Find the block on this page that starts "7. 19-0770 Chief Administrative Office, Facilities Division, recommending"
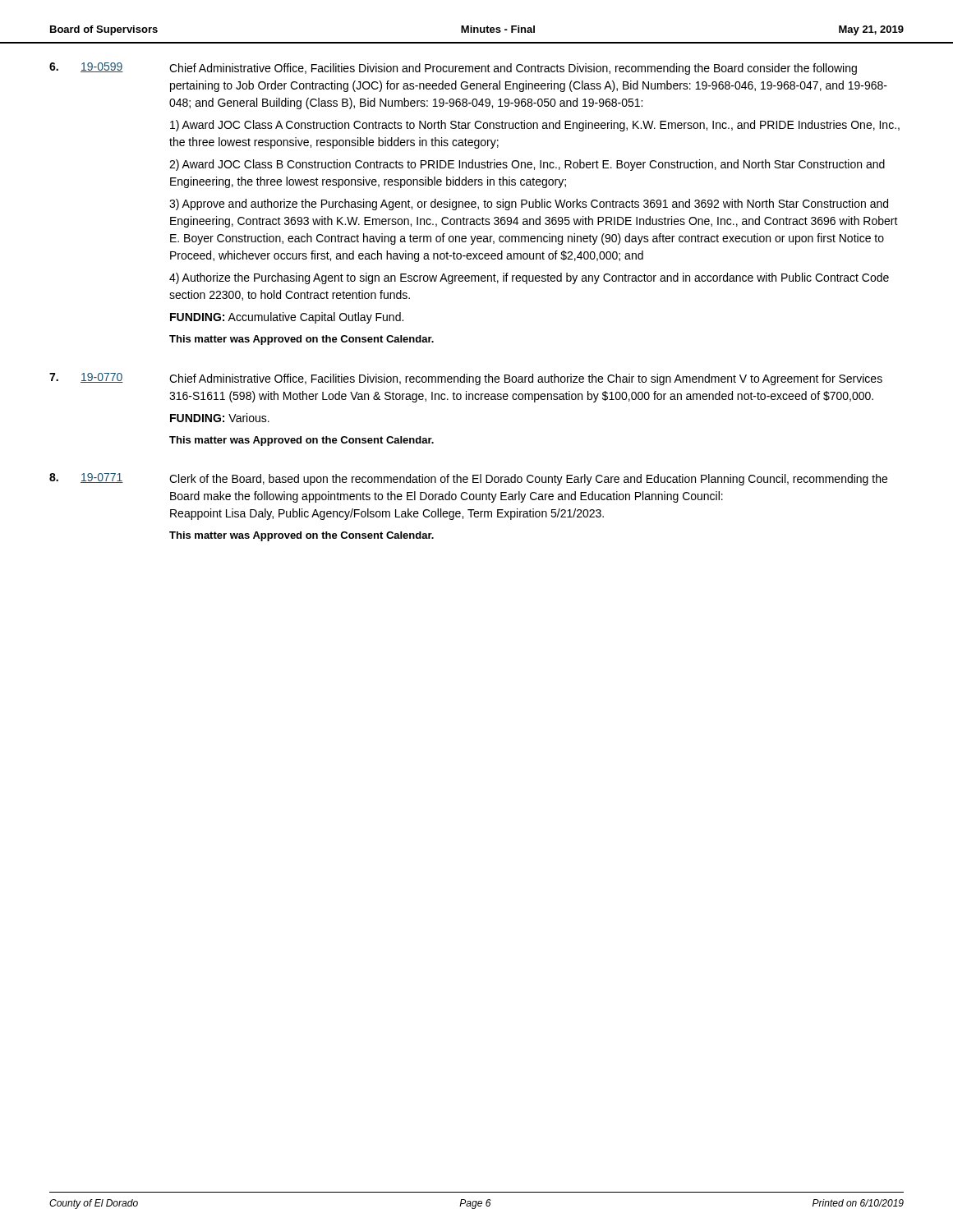 [476, 411]
